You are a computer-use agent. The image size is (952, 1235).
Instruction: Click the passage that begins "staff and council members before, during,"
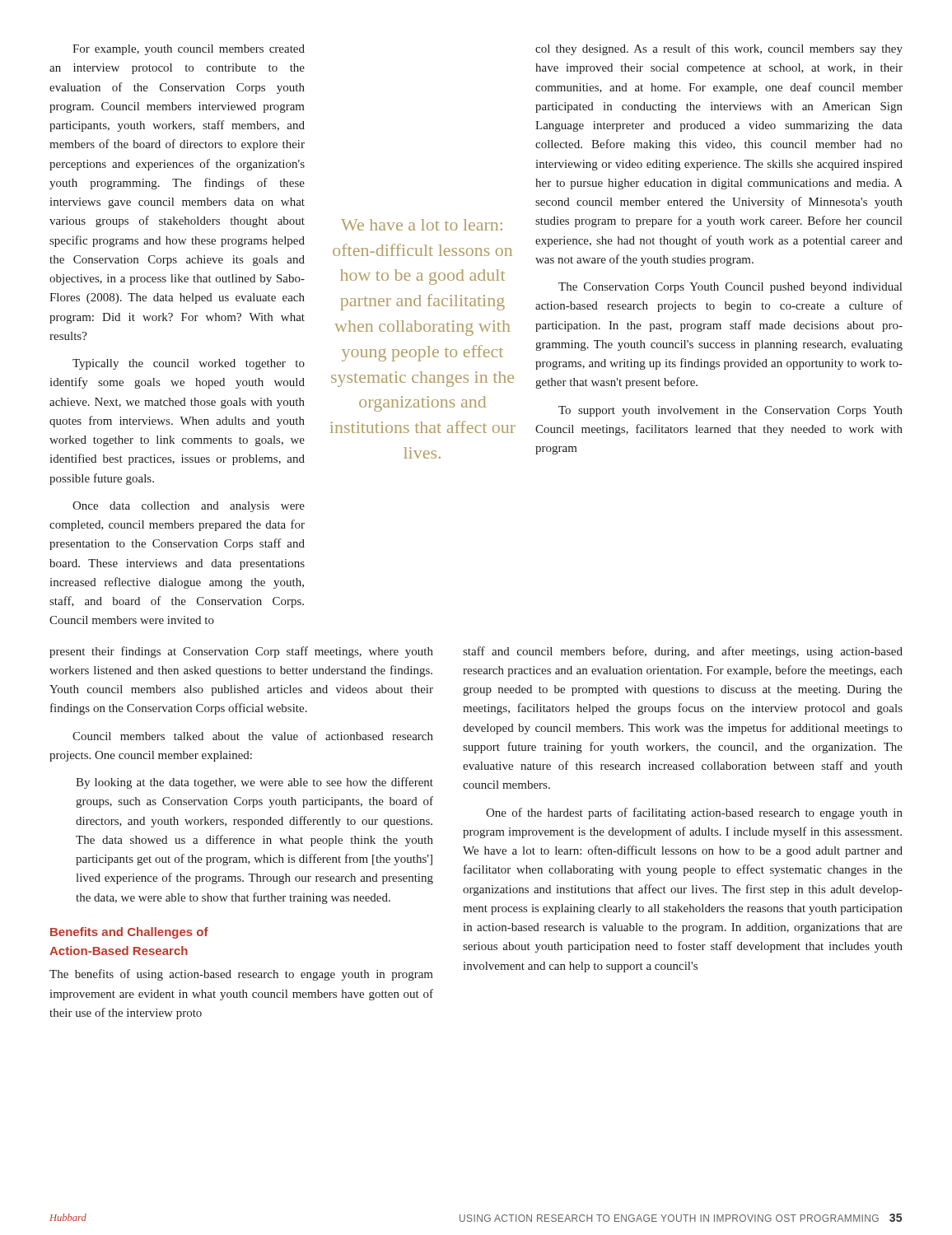click(683, 809)
